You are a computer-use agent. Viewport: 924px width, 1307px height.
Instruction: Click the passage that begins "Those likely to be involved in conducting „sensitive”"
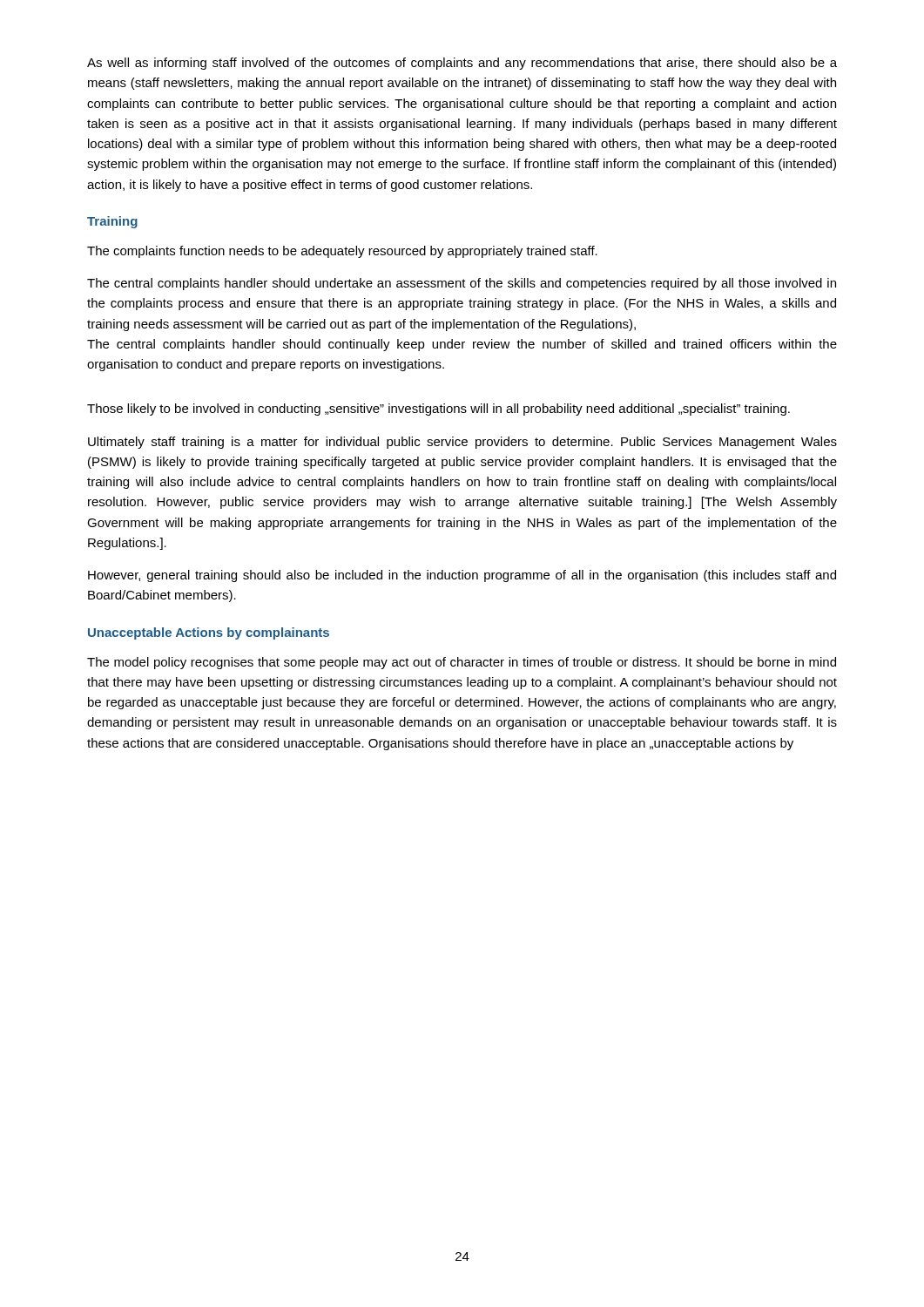[x=439, y=408]
